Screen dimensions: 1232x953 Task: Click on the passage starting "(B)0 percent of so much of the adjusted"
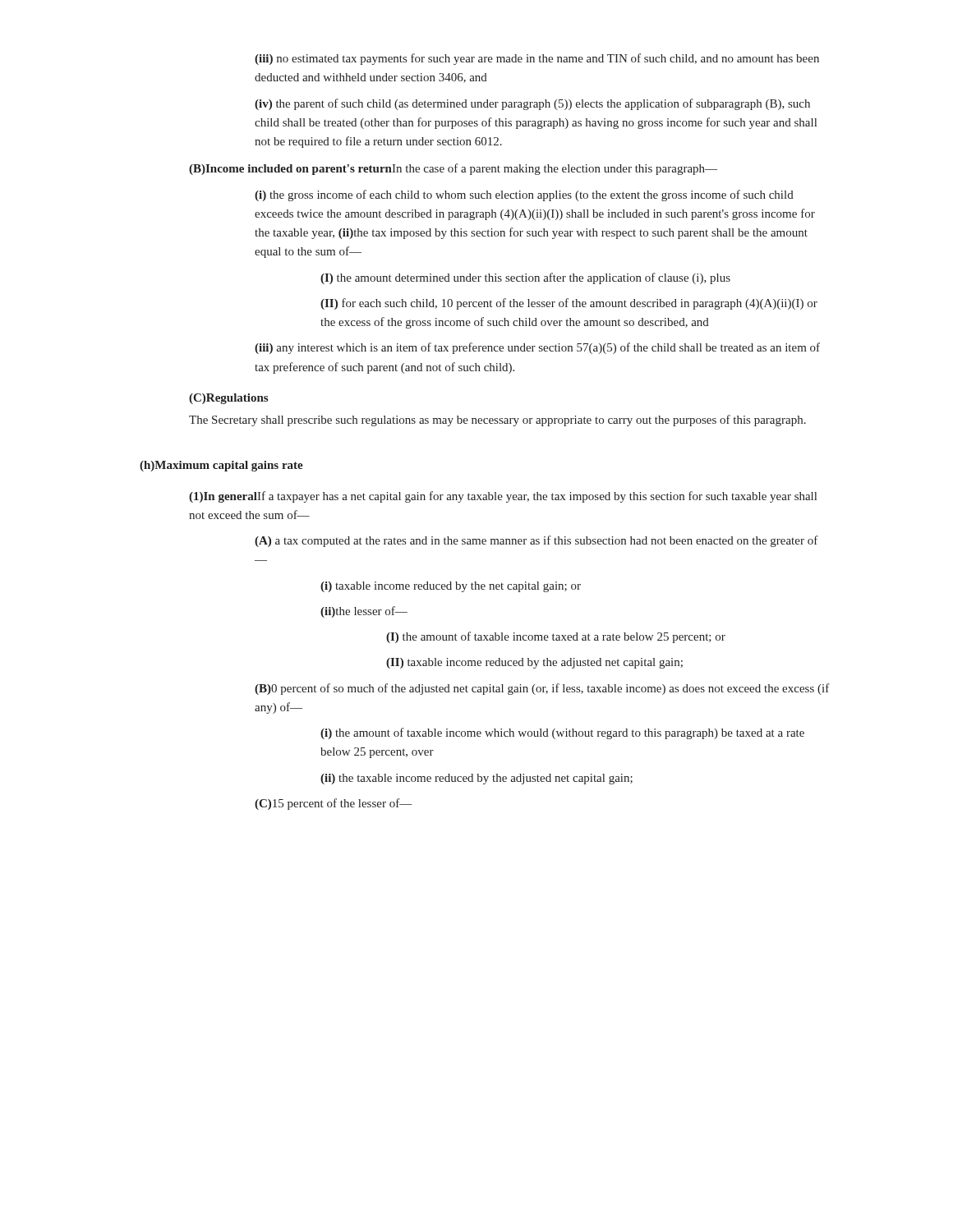coord(542,697)
